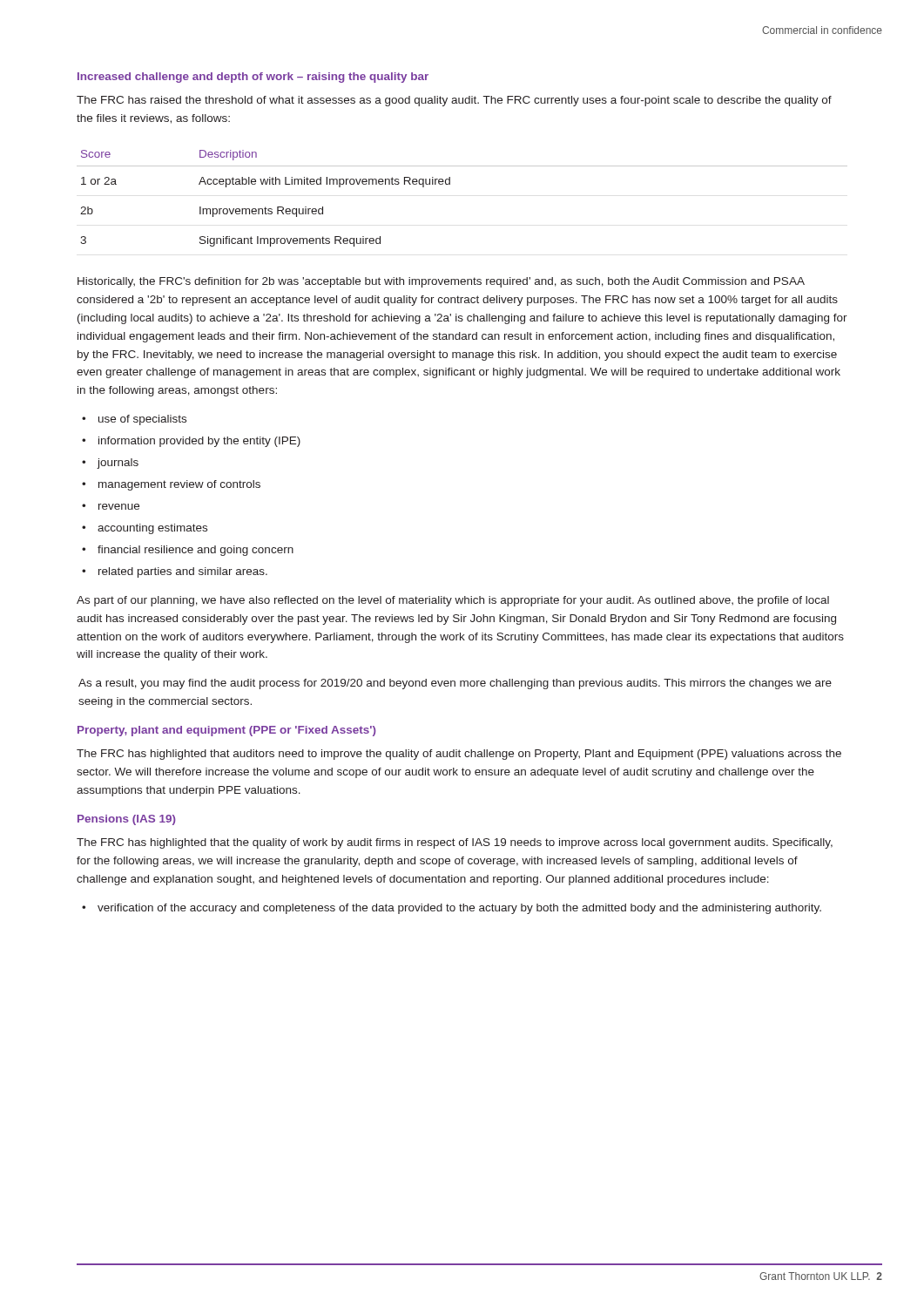Navigate to the element starting "accounting estimates"
The width and height of the screenshot is (924, 1307).
[153, 528]
